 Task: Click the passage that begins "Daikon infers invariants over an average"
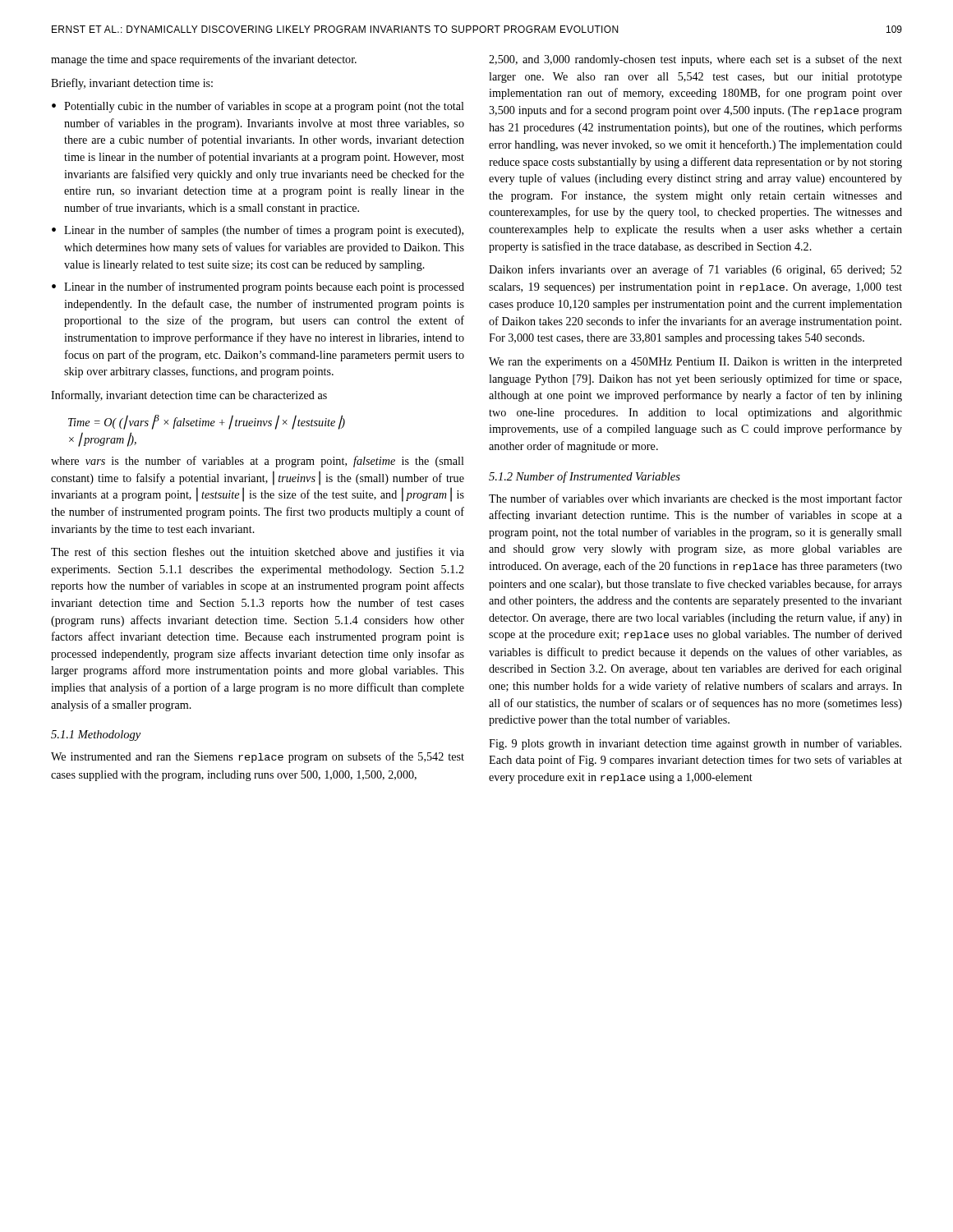(x=695, y=304)
